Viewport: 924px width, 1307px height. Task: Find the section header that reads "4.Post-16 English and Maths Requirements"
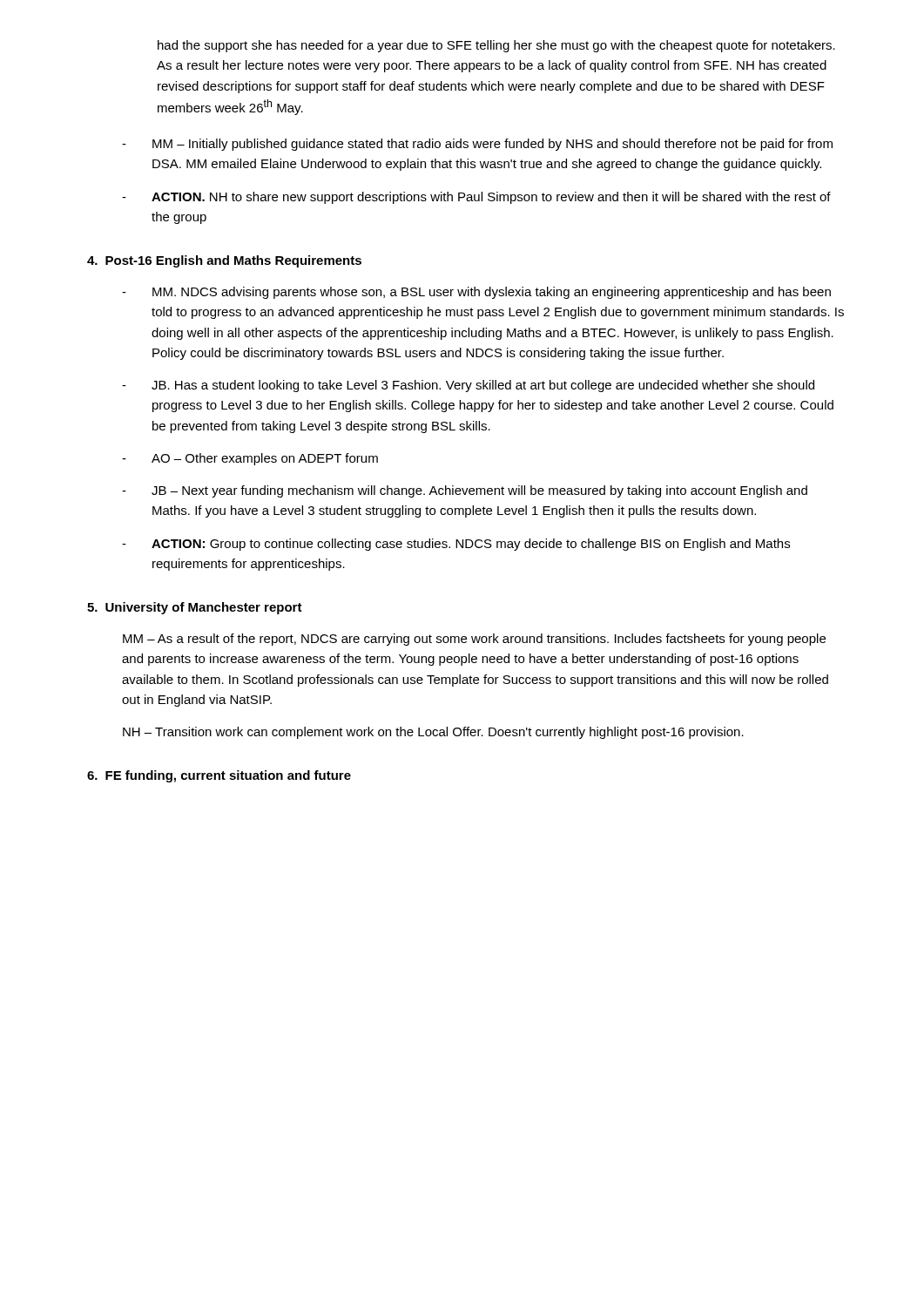225,260
